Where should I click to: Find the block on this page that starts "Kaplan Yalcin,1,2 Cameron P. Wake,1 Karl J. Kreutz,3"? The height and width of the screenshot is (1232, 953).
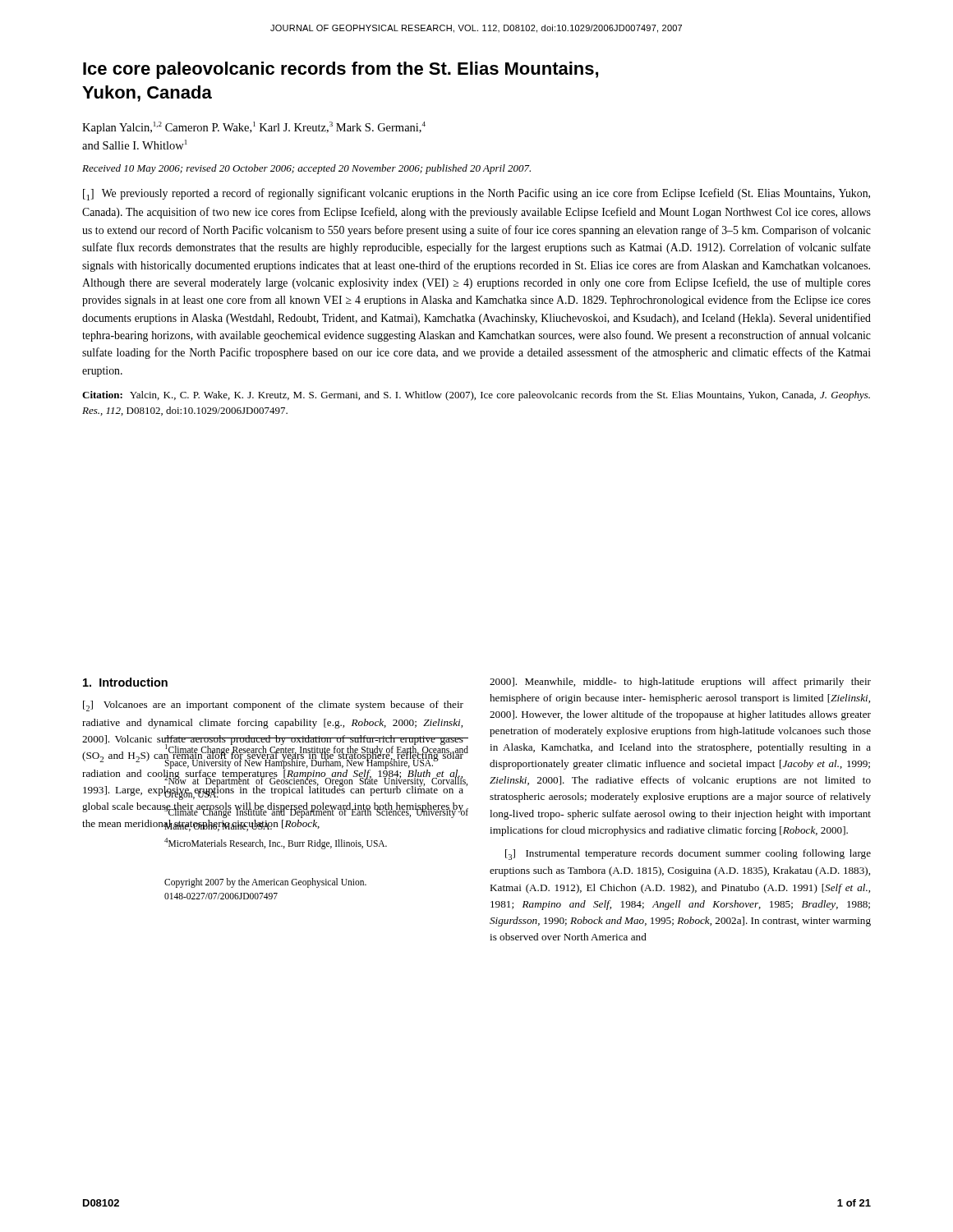point(254,136)
